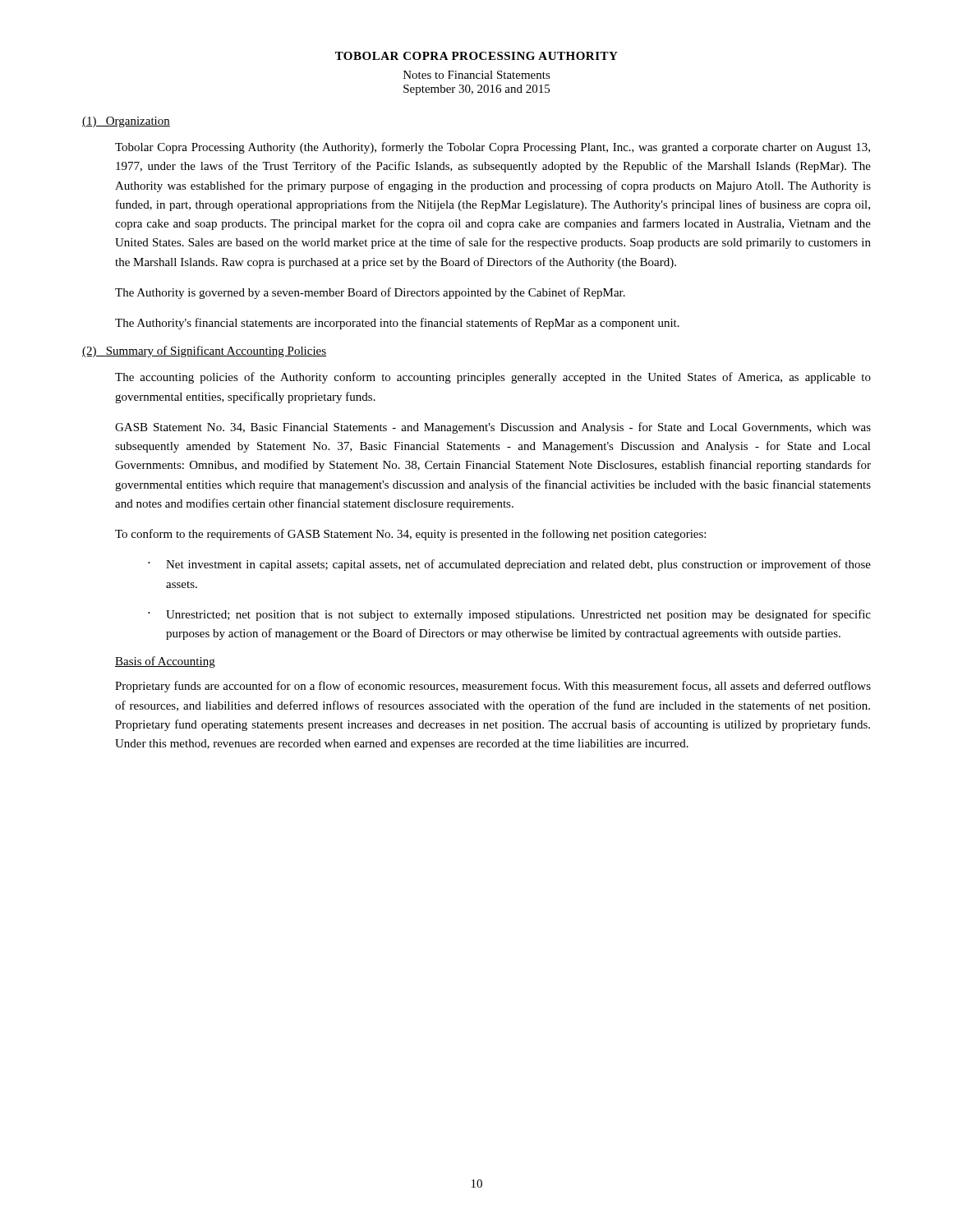Find the text block with the text "The accounting policies of the Authority conform"
Image resolution: width=953 pixels, height=1232 pixels.
[493, 387]
